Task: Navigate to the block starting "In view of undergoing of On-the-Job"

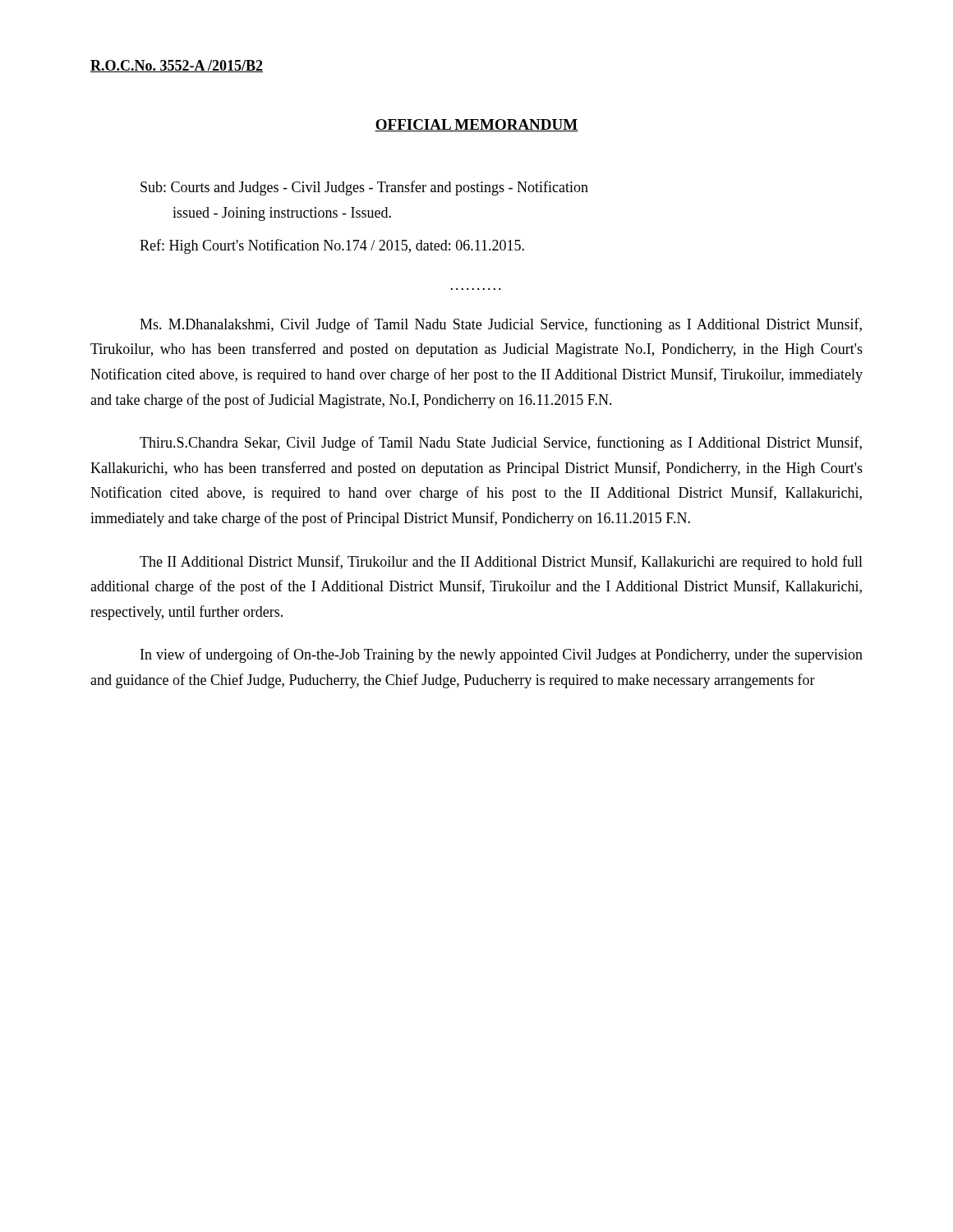Action: [476, 667]
